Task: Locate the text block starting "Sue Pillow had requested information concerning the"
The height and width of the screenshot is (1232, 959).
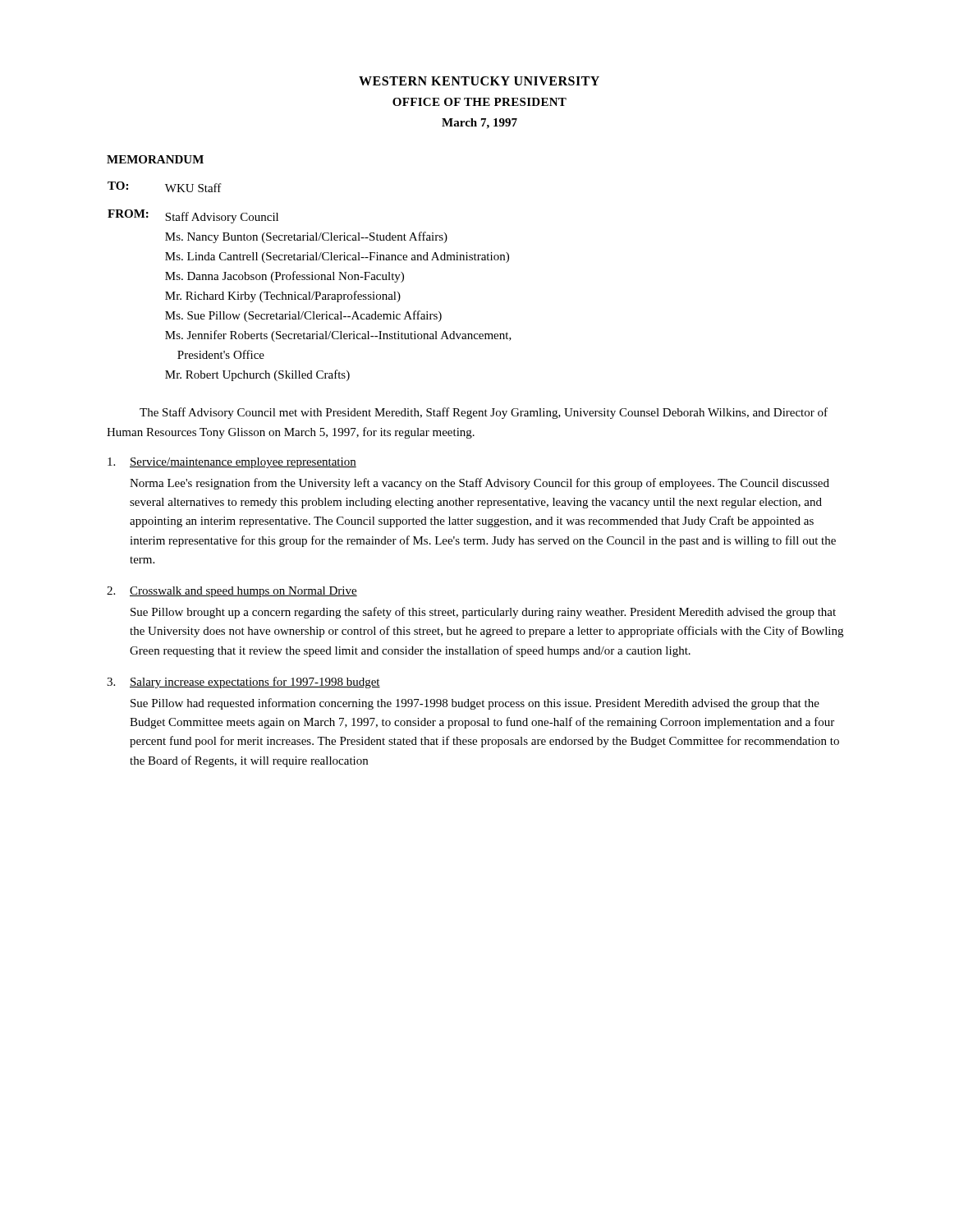Action: pyautogui.click(x=485, y=732)
